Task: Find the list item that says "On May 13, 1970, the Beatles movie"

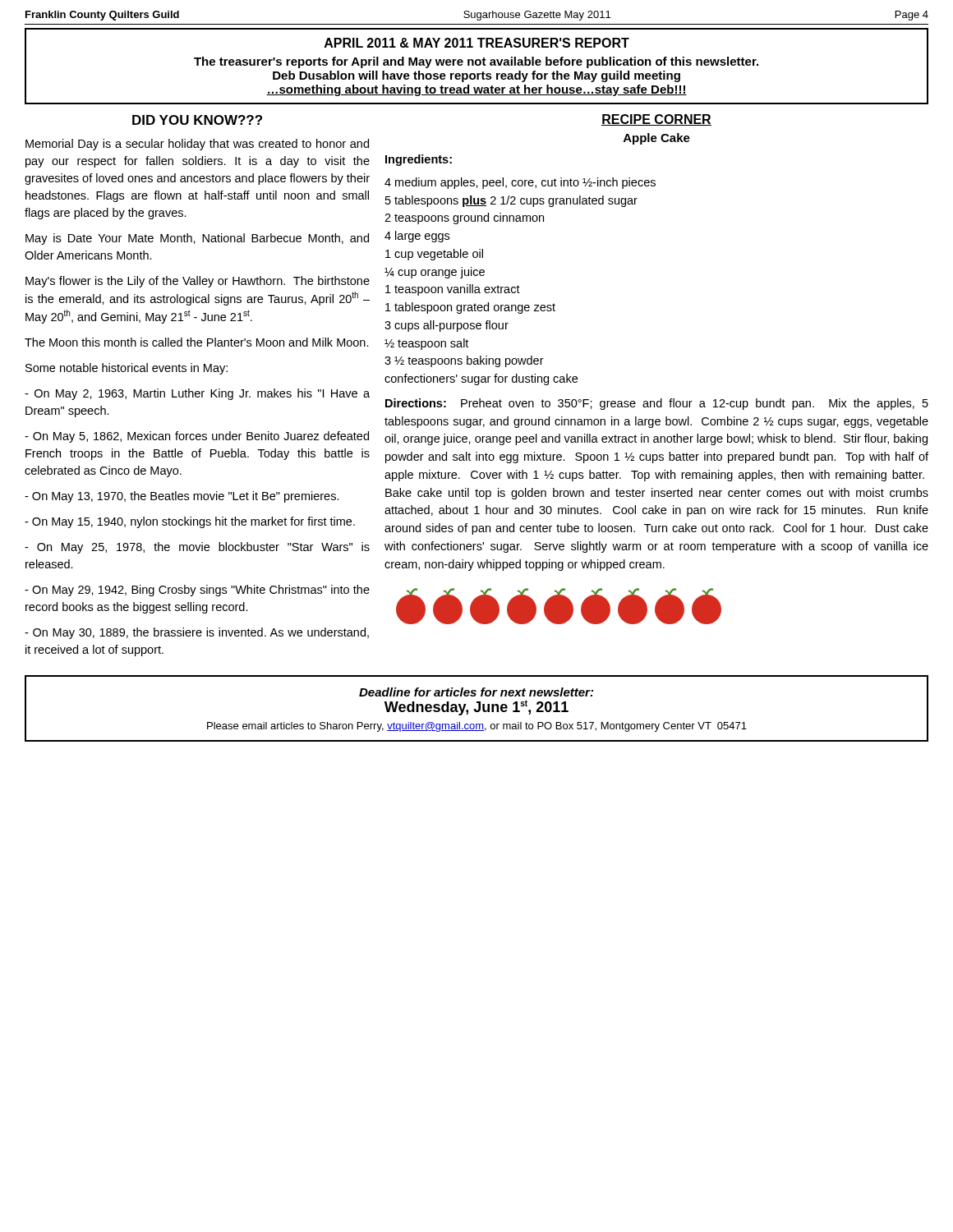Action: (x=197, y=496)
